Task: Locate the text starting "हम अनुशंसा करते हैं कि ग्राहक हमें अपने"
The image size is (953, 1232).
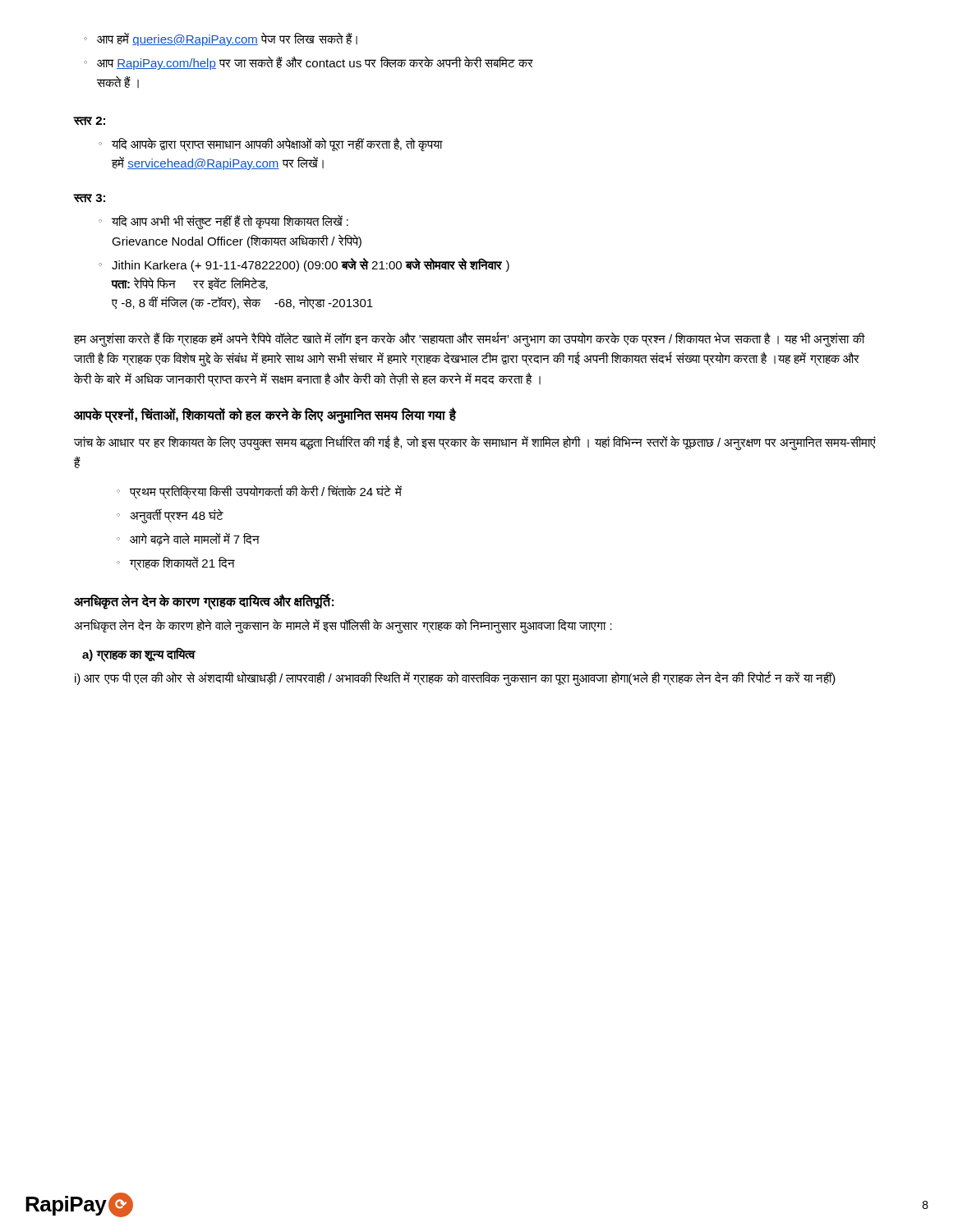Action: [469, 359]
